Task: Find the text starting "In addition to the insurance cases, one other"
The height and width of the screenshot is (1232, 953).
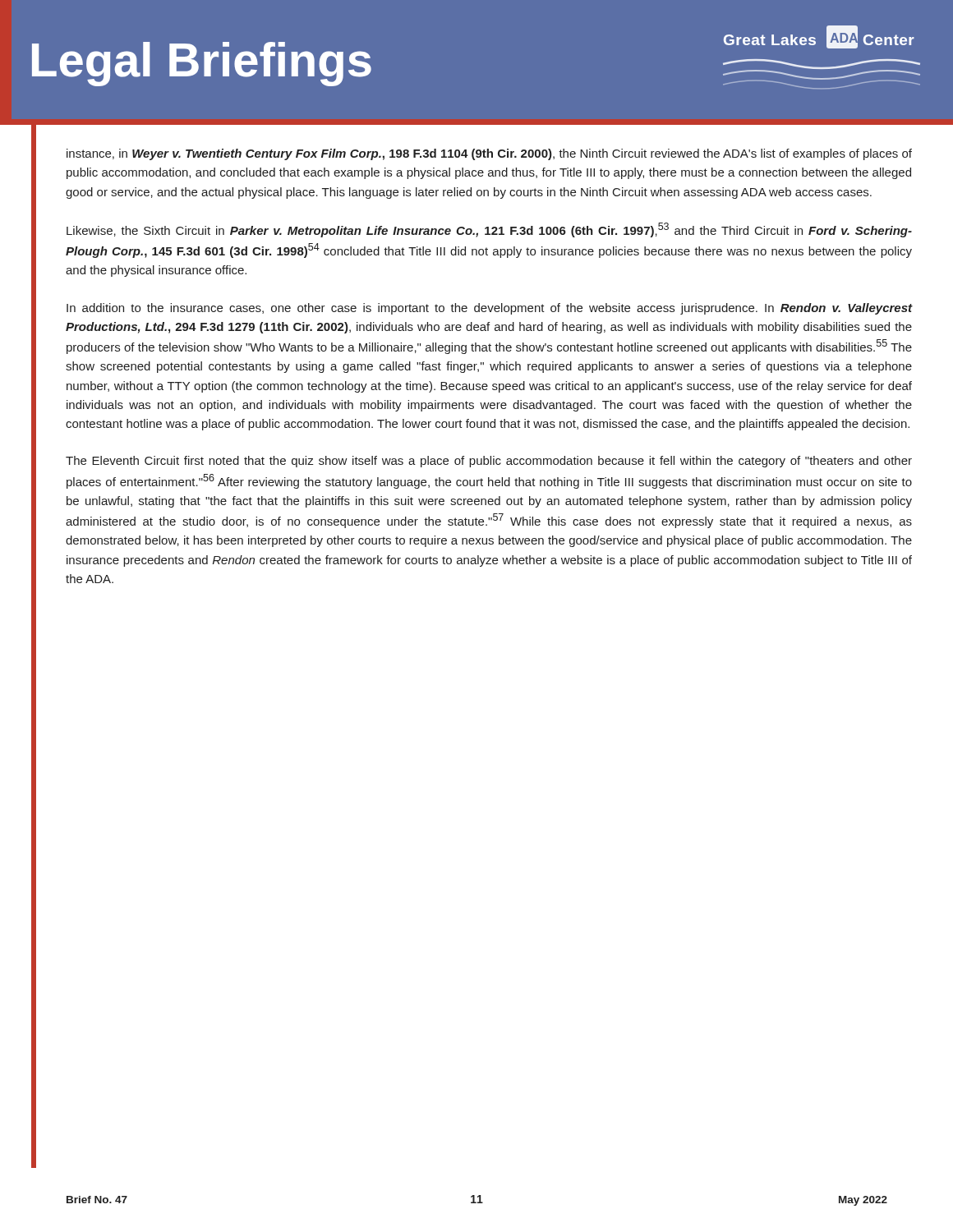Action: point(489,365)
